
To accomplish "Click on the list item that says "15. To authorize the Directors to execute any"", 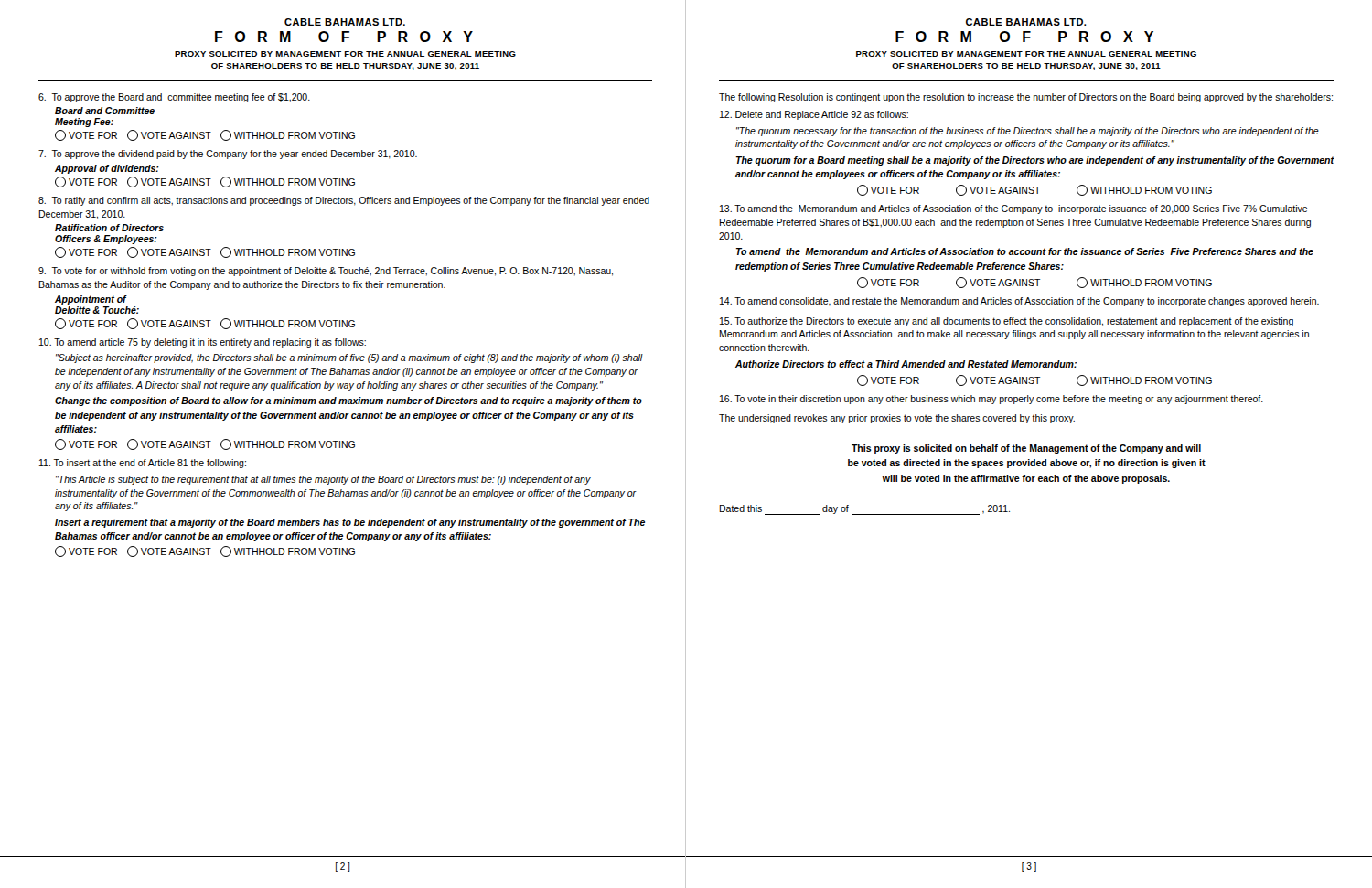I will pyautogui.click(x=1026, y=350).
